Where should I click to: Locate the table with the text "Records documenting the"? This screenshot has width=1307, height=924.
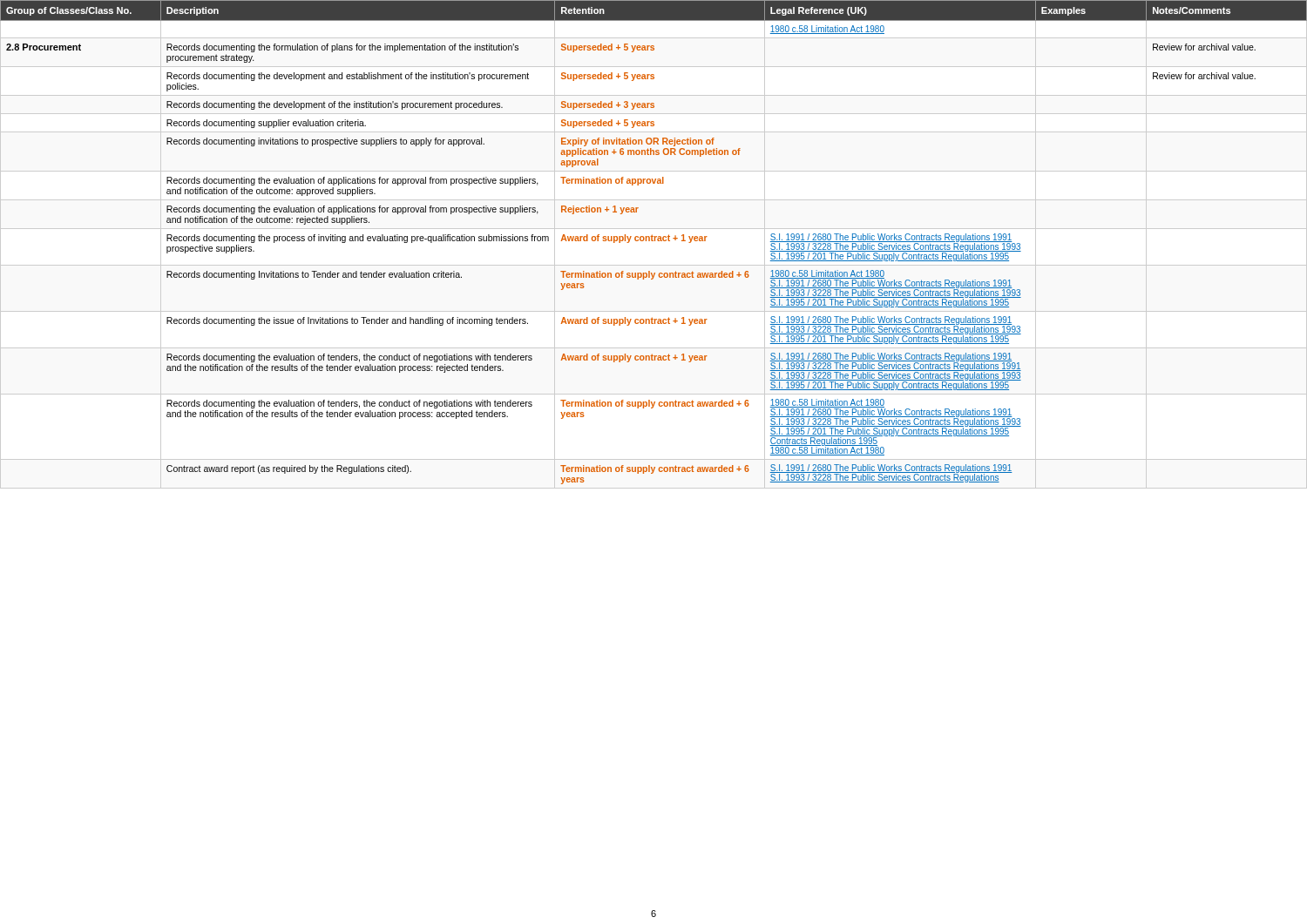point(654,244)
